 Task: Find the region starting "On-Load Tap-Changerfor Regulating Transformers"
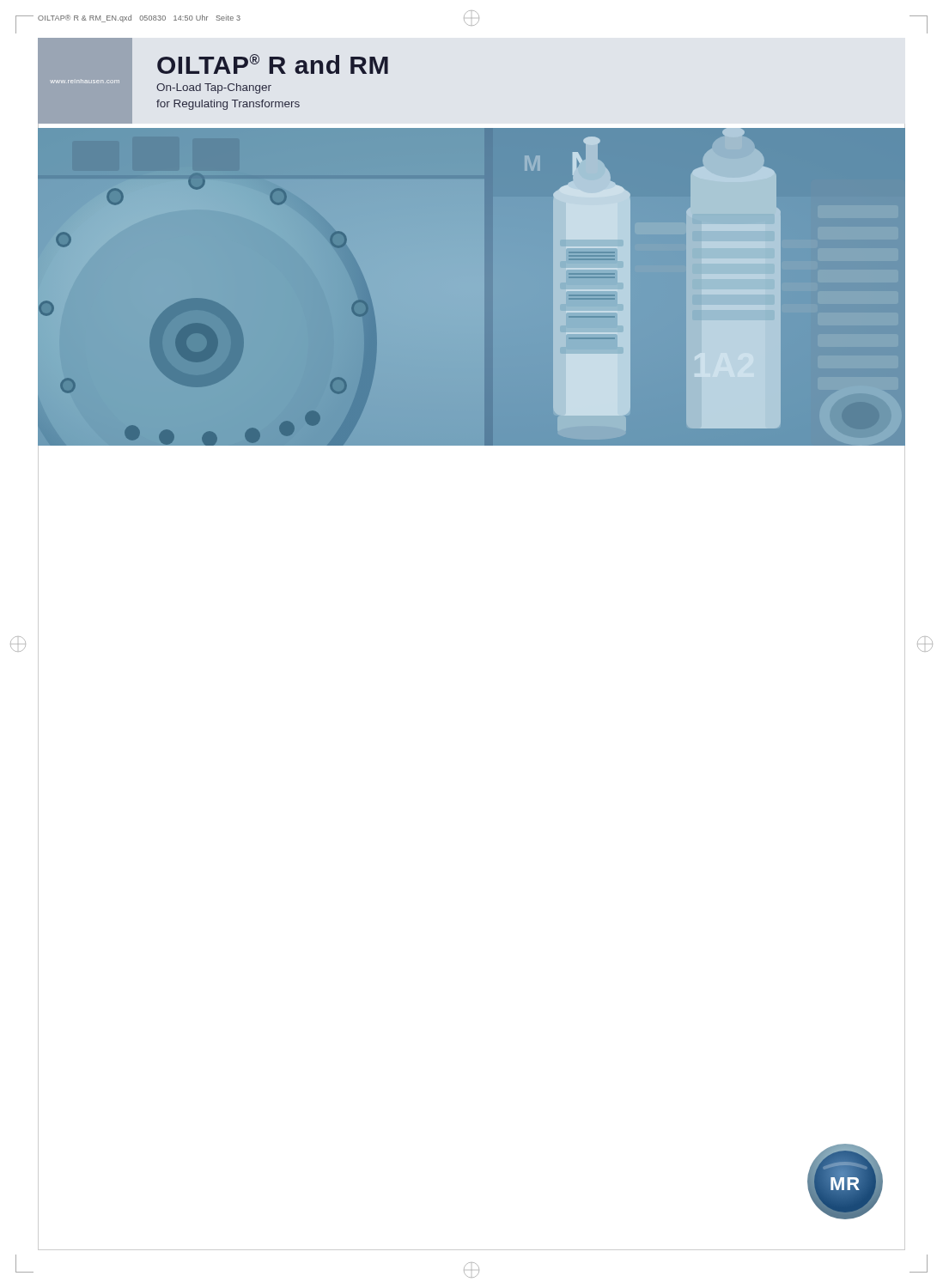pos(228,95)
